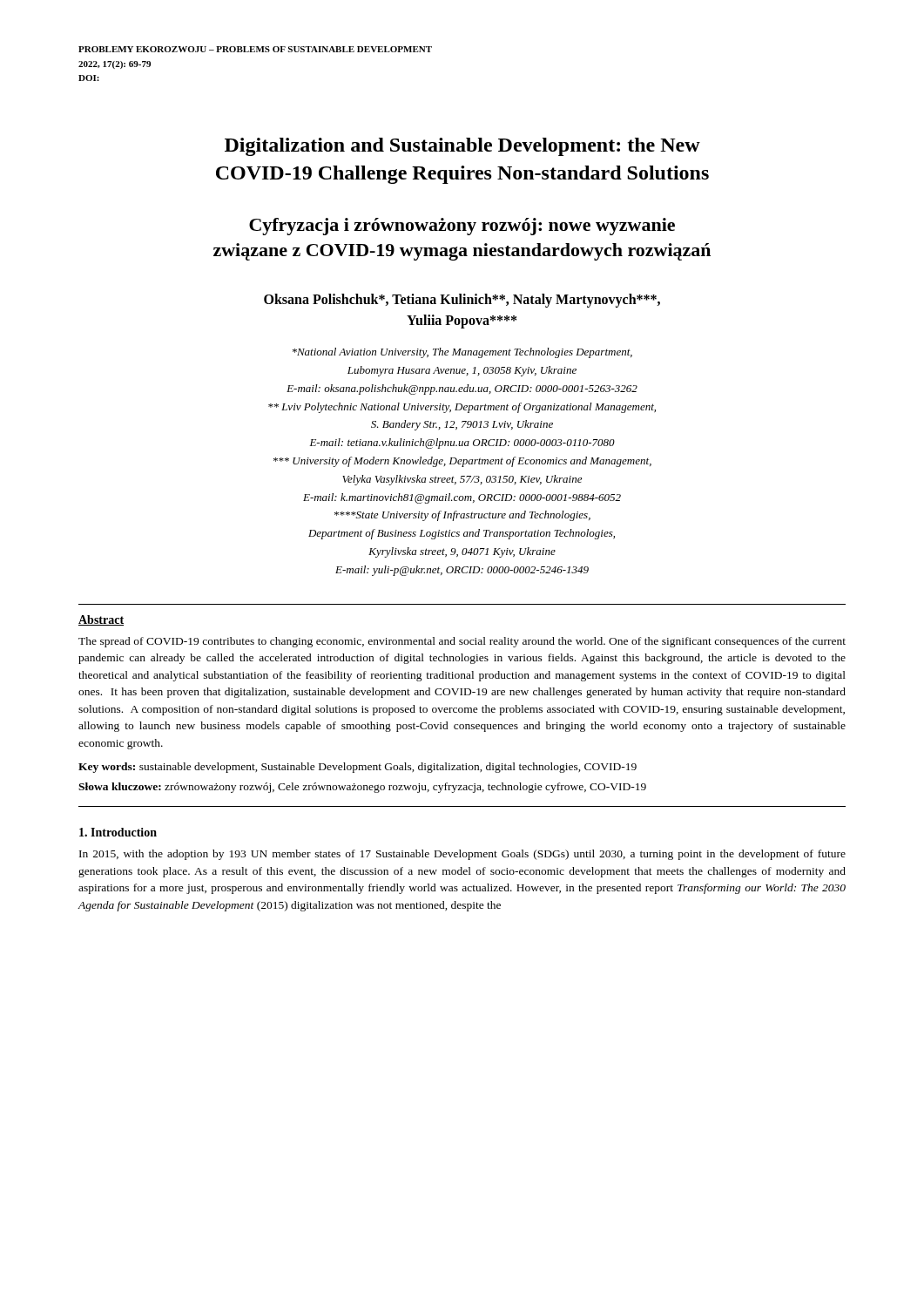This screenshot has width=924, height=1307.
Task: Find the title on this page that starts "Digitalization and Sustainable Development: the New COVID-19 Challenge"
Action: (462, 159)
